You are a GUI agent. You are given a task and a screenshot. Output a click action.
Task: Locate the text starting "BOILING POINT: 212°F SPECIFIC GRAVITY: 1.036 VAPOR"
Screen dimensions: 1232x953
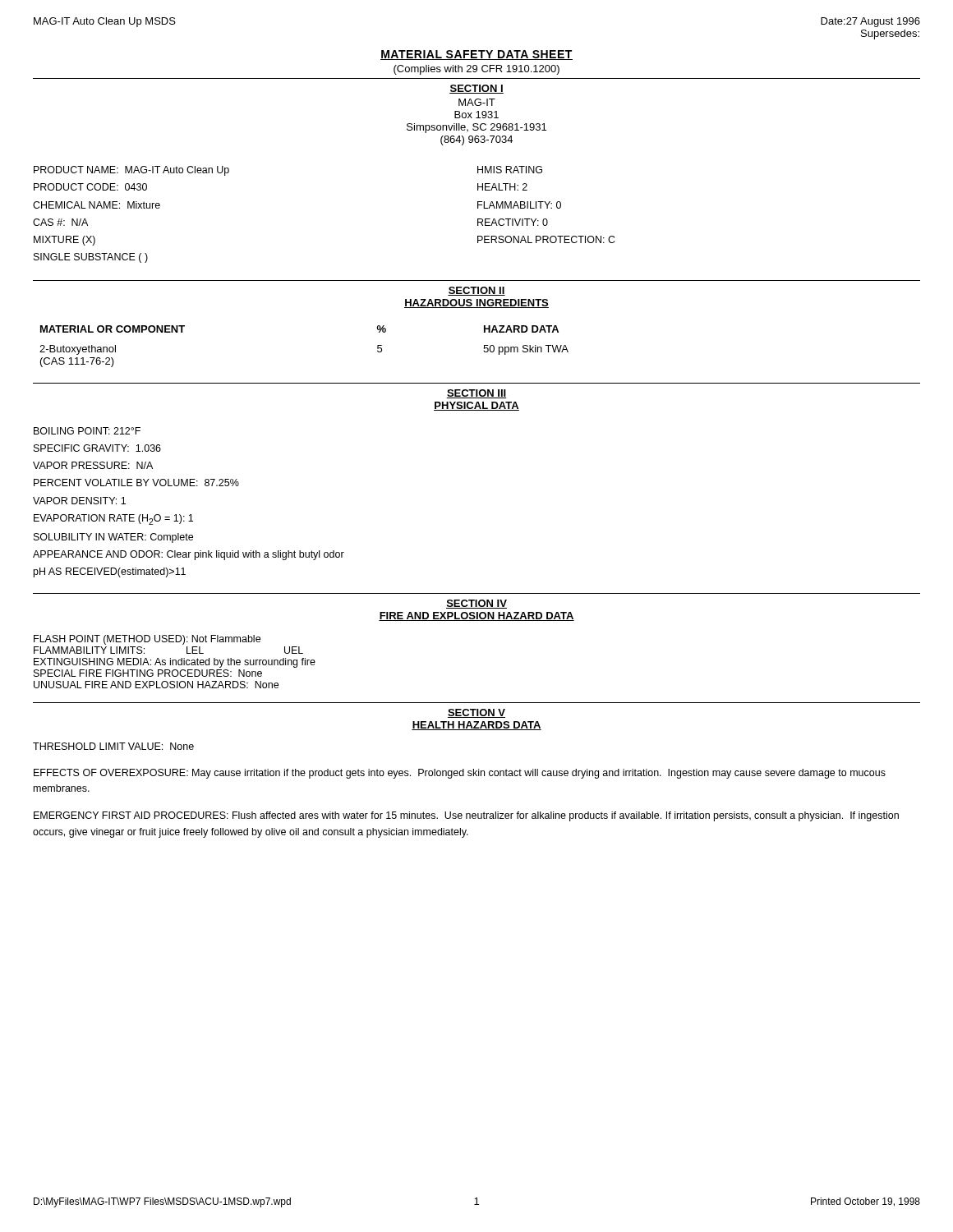tap(87, 431)
